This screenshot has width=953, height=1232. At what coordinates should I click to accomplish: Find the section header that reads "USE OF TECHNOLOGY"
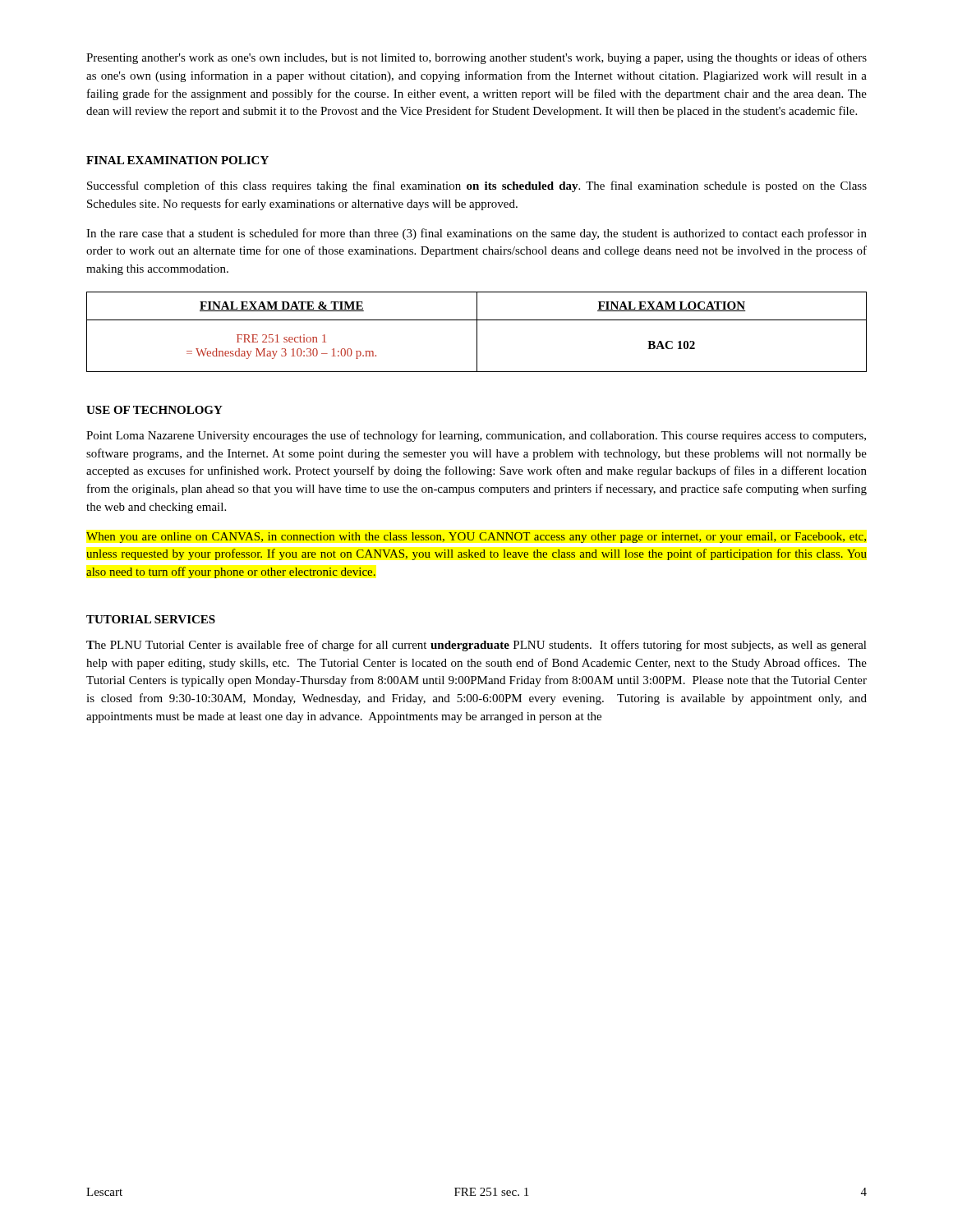(154, 410)
